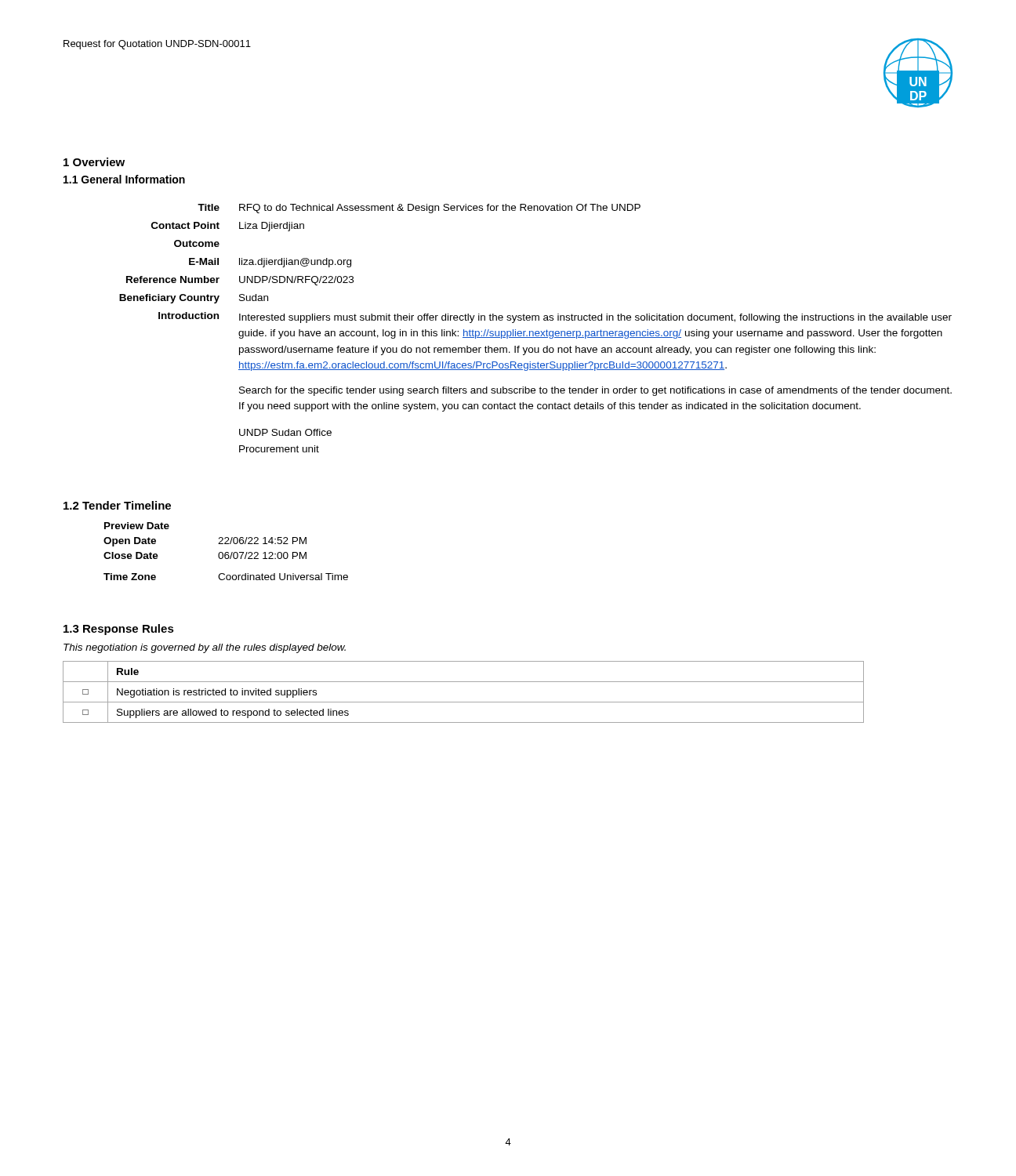Select the text starting "1.3 Response Rules"
This screenshot has width=1016, height=1176.
click(118, 628)
